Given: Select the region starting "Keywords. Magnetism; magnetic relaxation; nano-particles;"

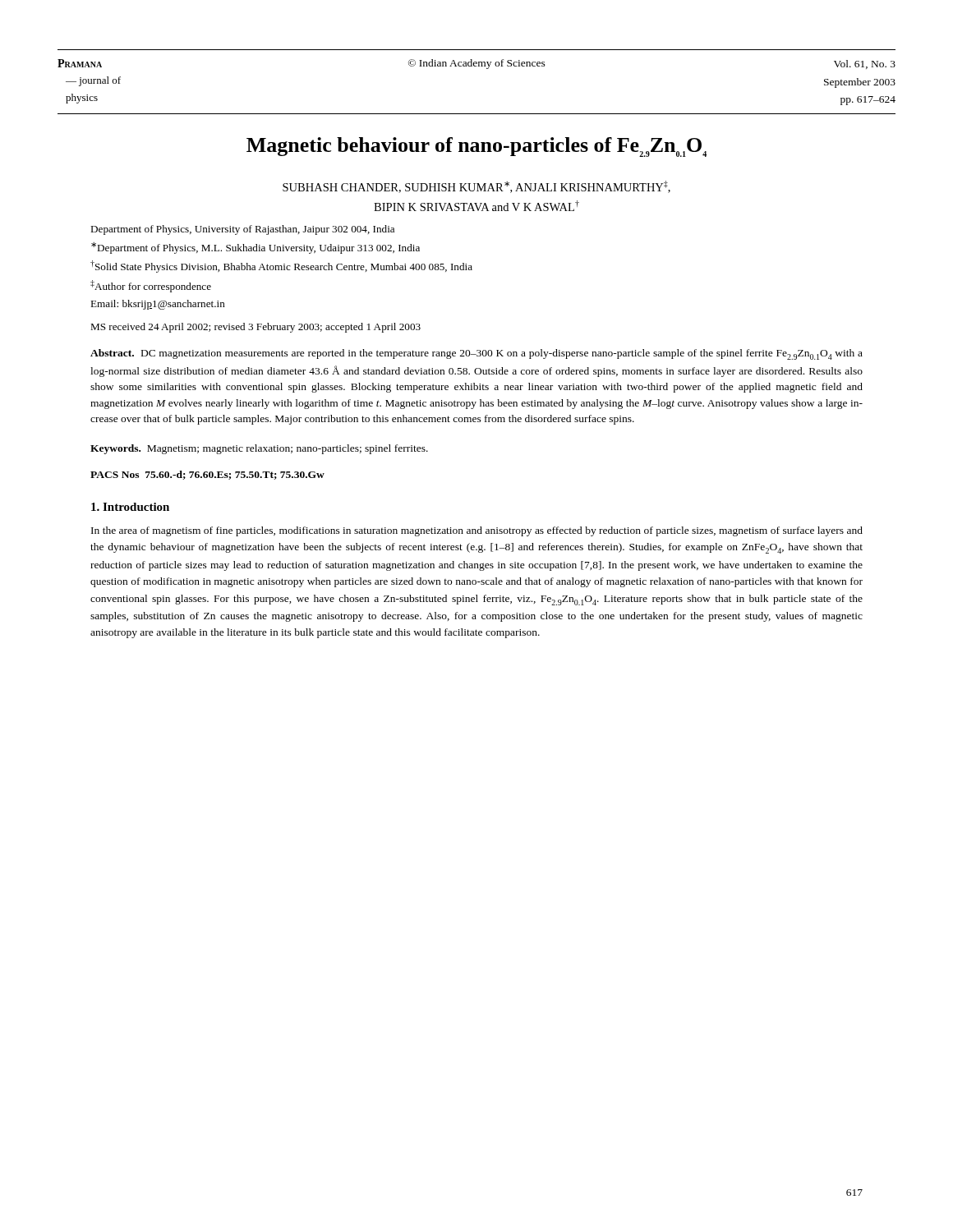Looking at the screenshot, I should (x=259, y=448).
